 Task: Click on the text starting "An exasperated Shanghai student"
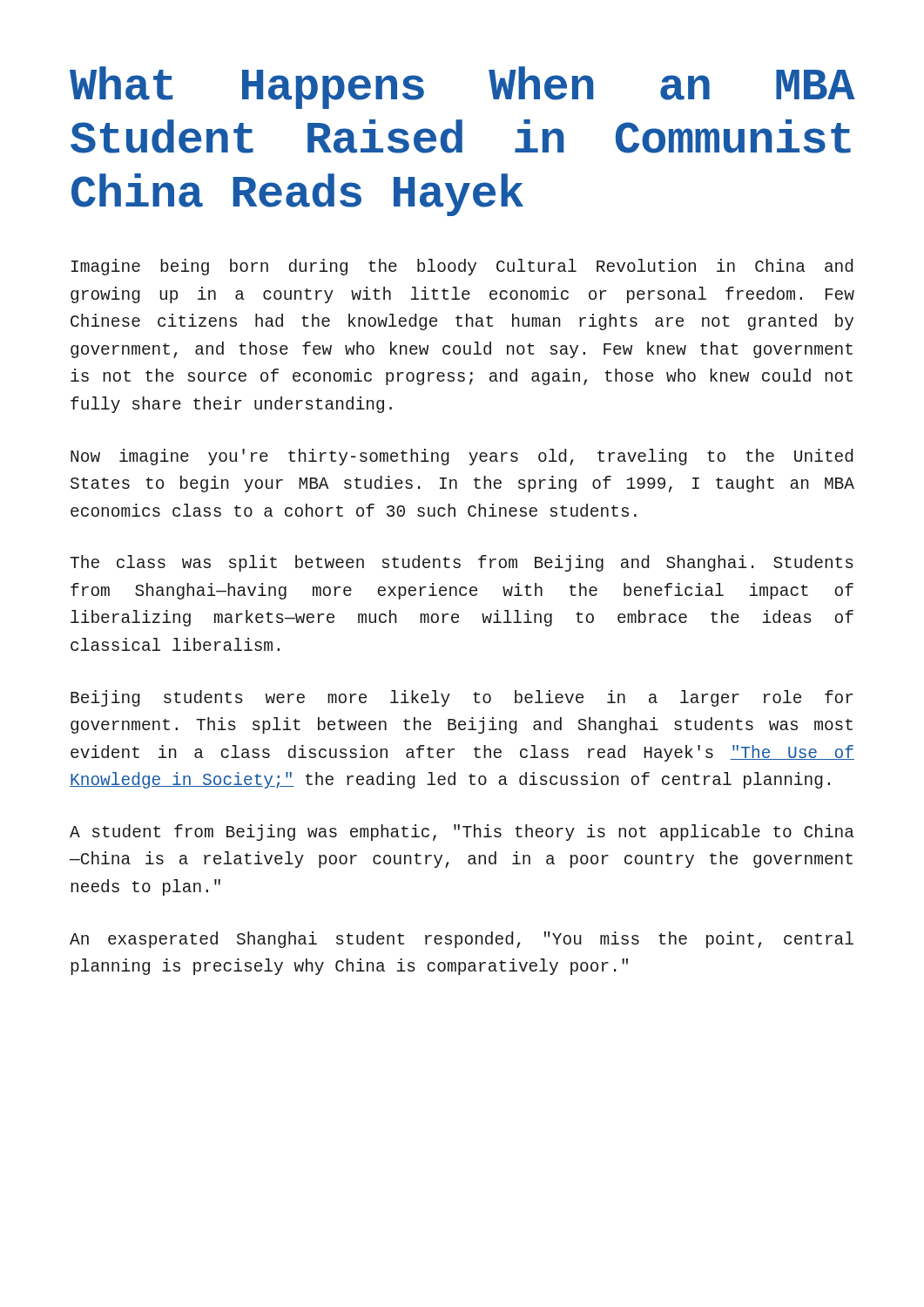pyautogui.click(x=462, y=954)
